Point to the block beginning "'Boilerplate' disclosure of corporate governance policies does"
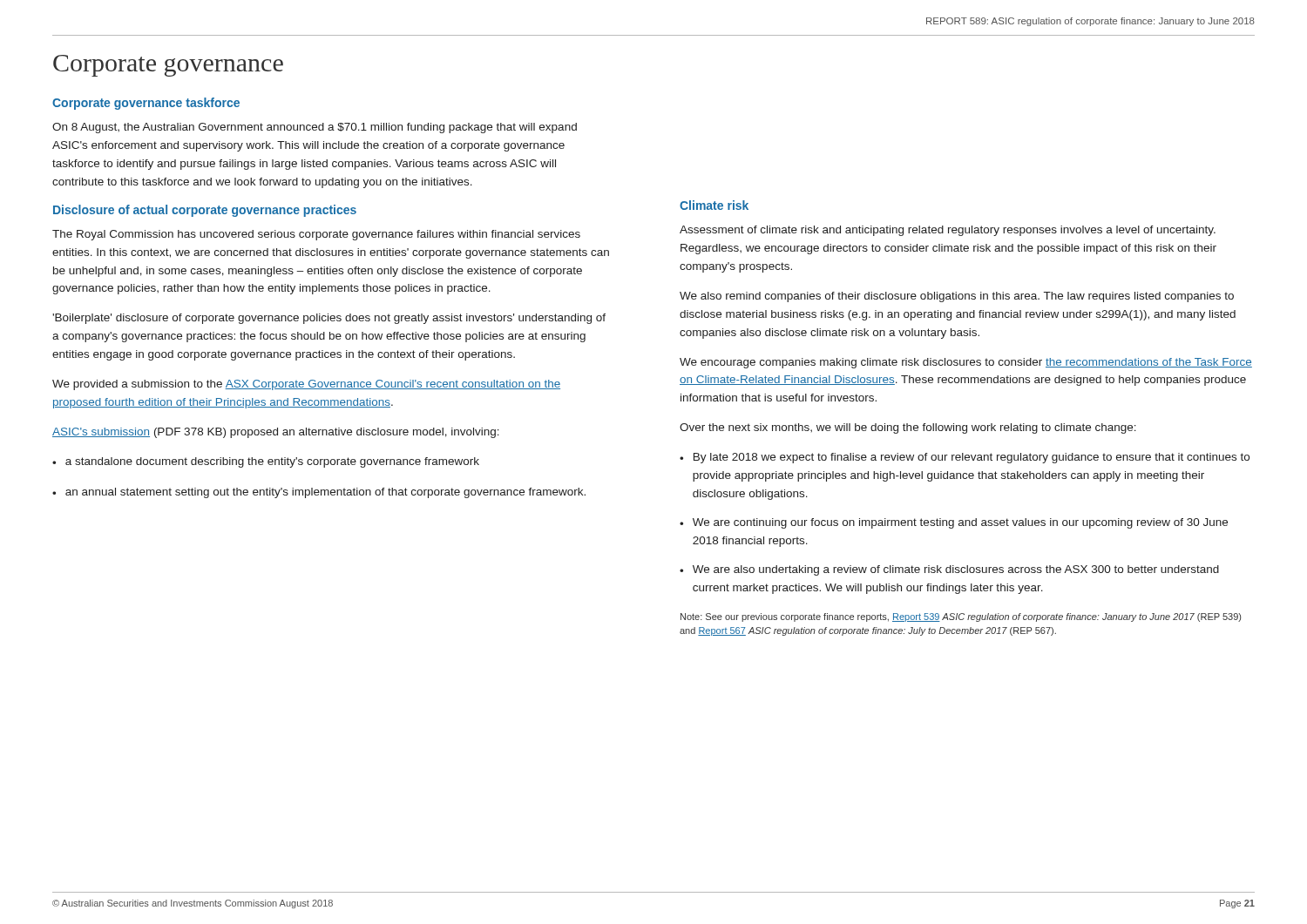Image resolution: width=1307 pixels, height=924 pixels. [329, 336]
